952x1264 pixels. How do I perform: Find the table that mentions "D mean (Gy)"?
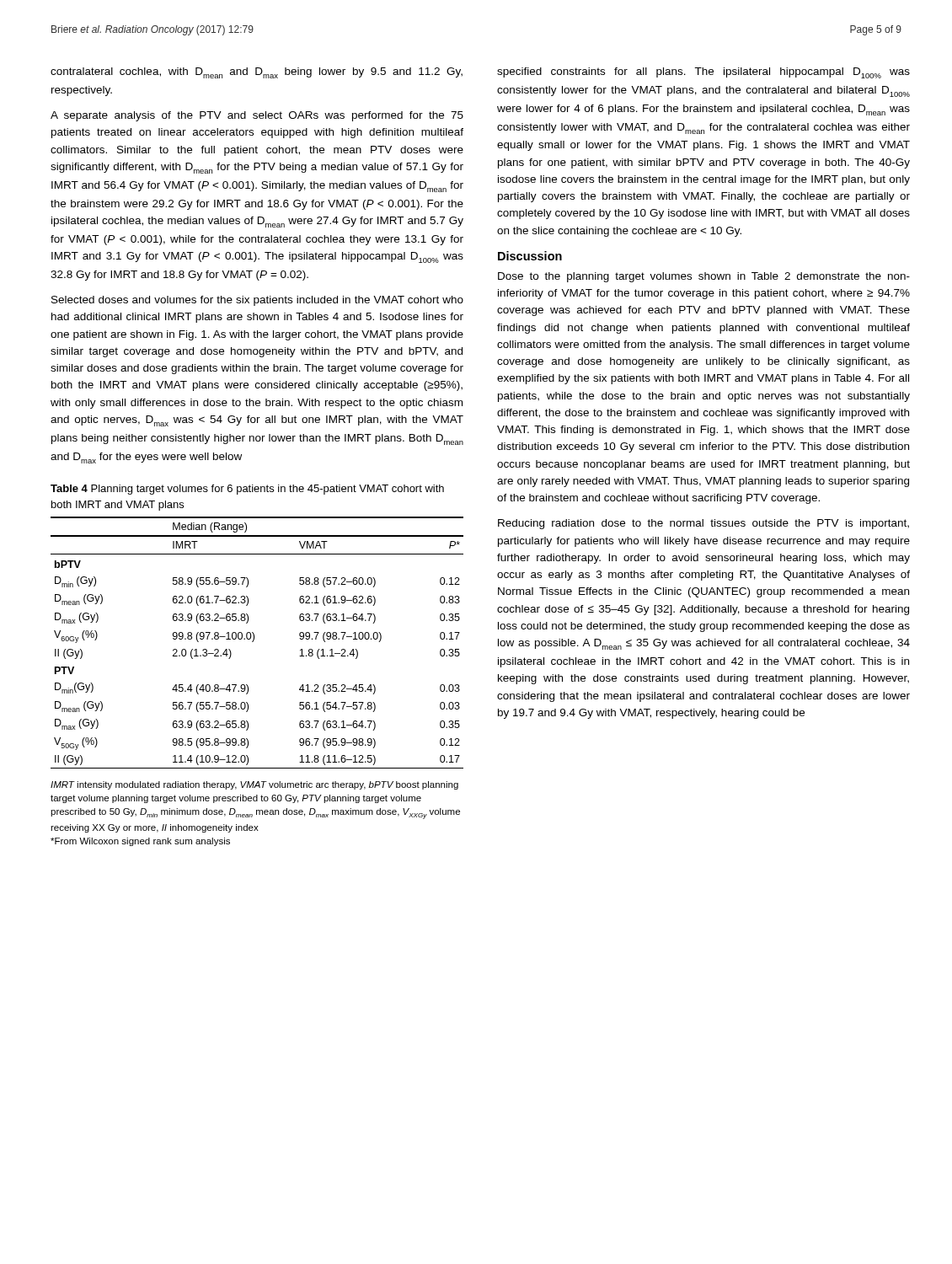[257, 682]
